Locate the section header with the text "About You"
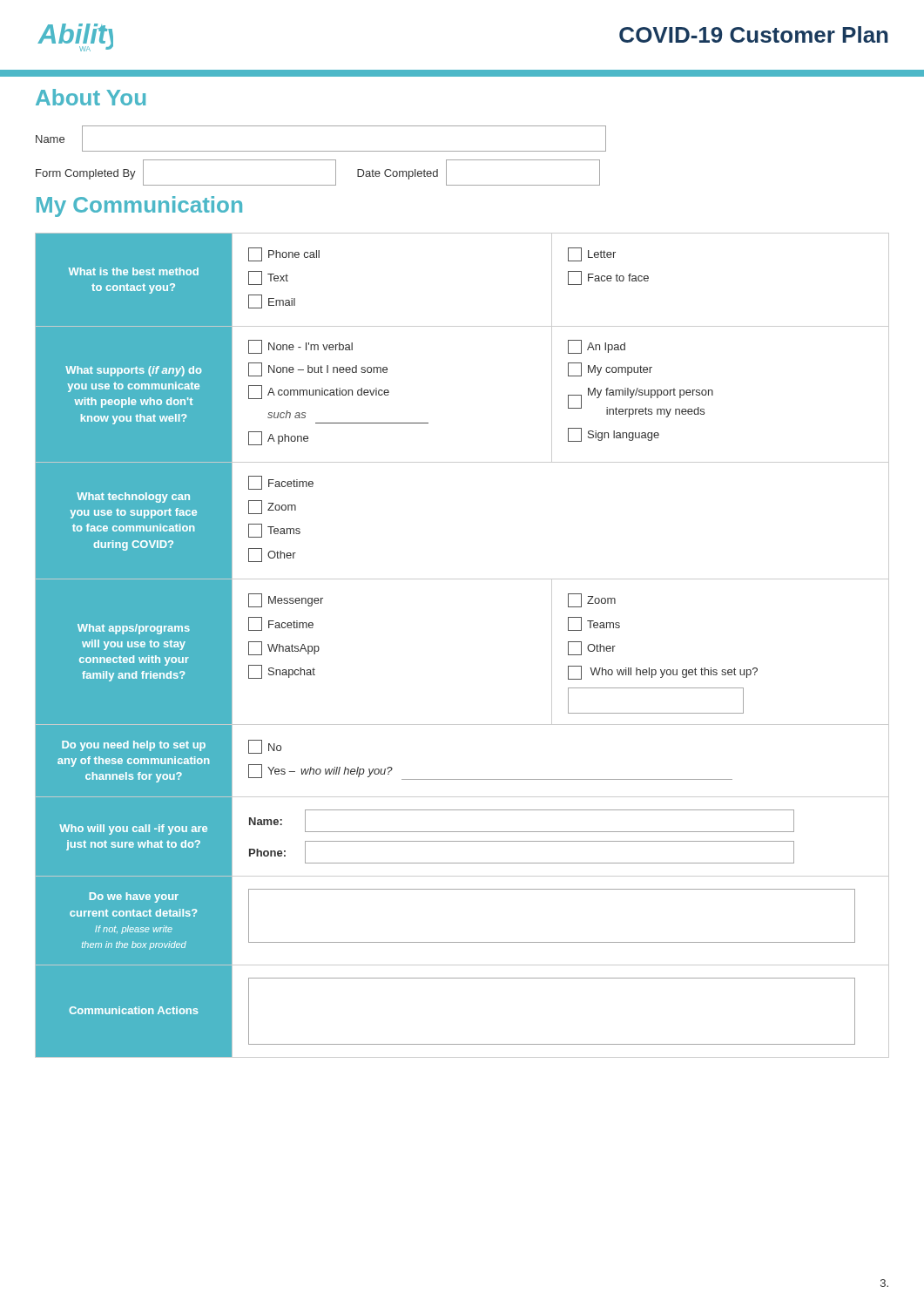This screenshot has height=1307, width=924. [x=91, y=98]
